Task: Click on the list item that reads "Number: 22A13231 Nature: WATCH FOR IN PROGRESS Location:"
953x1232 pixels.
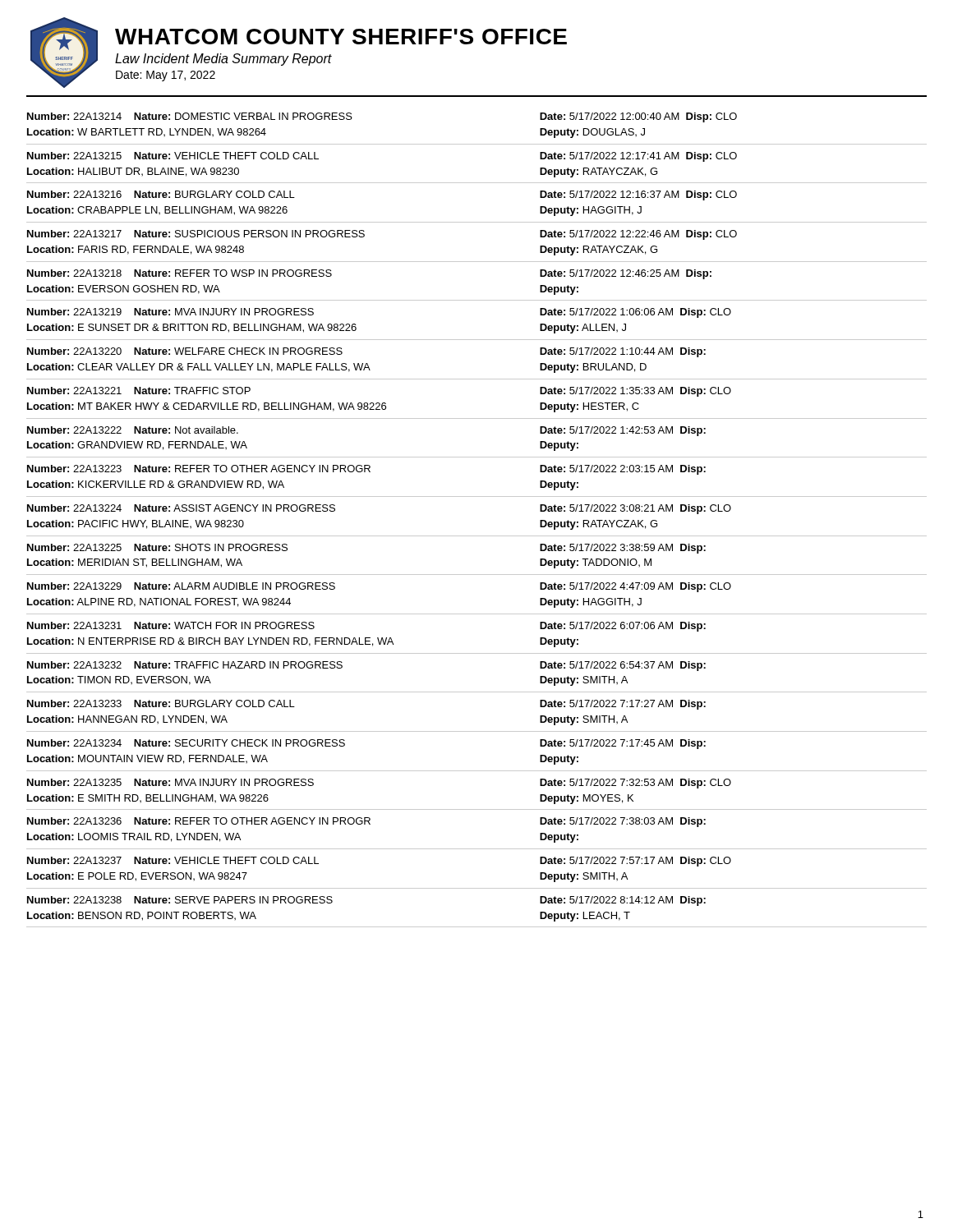Action: tap(366, 634)
